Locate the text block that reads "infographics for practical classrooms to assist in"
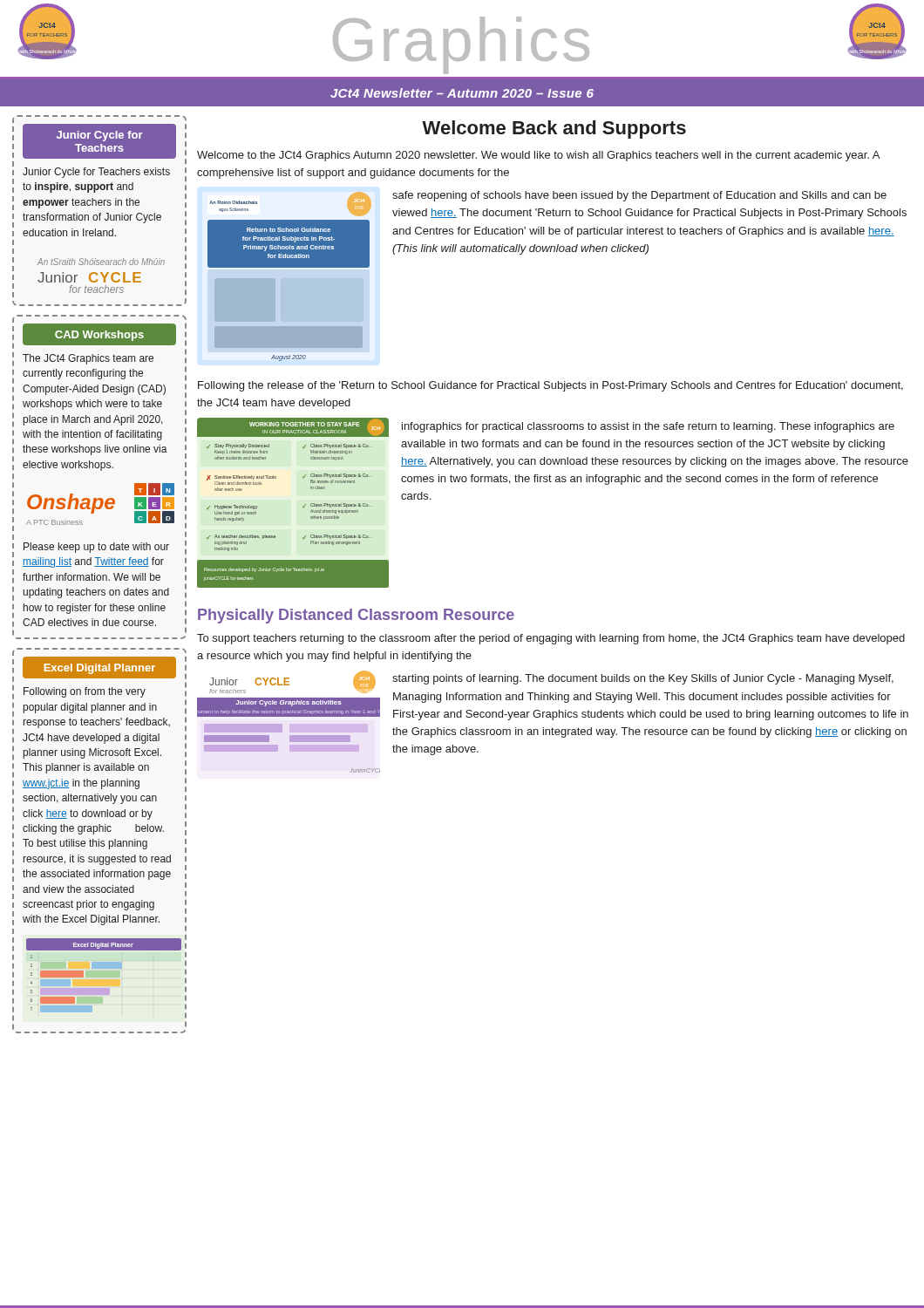The height and width of the screenshot is (1308, 924). click(655, 461)
